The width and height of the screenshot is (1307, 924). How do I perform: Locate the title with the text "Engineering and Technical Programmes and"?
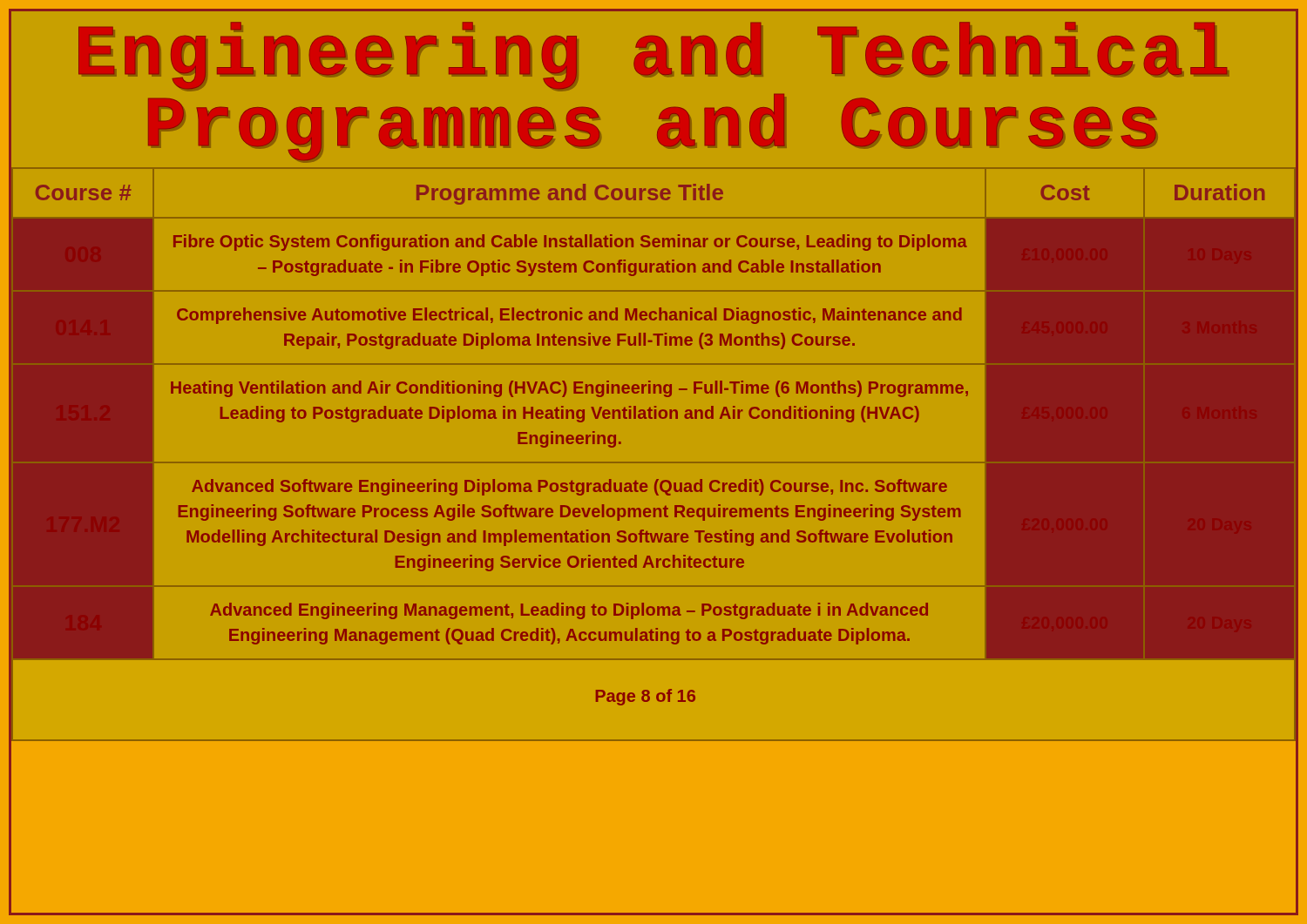pyautogui.click(x=654, y=91)
